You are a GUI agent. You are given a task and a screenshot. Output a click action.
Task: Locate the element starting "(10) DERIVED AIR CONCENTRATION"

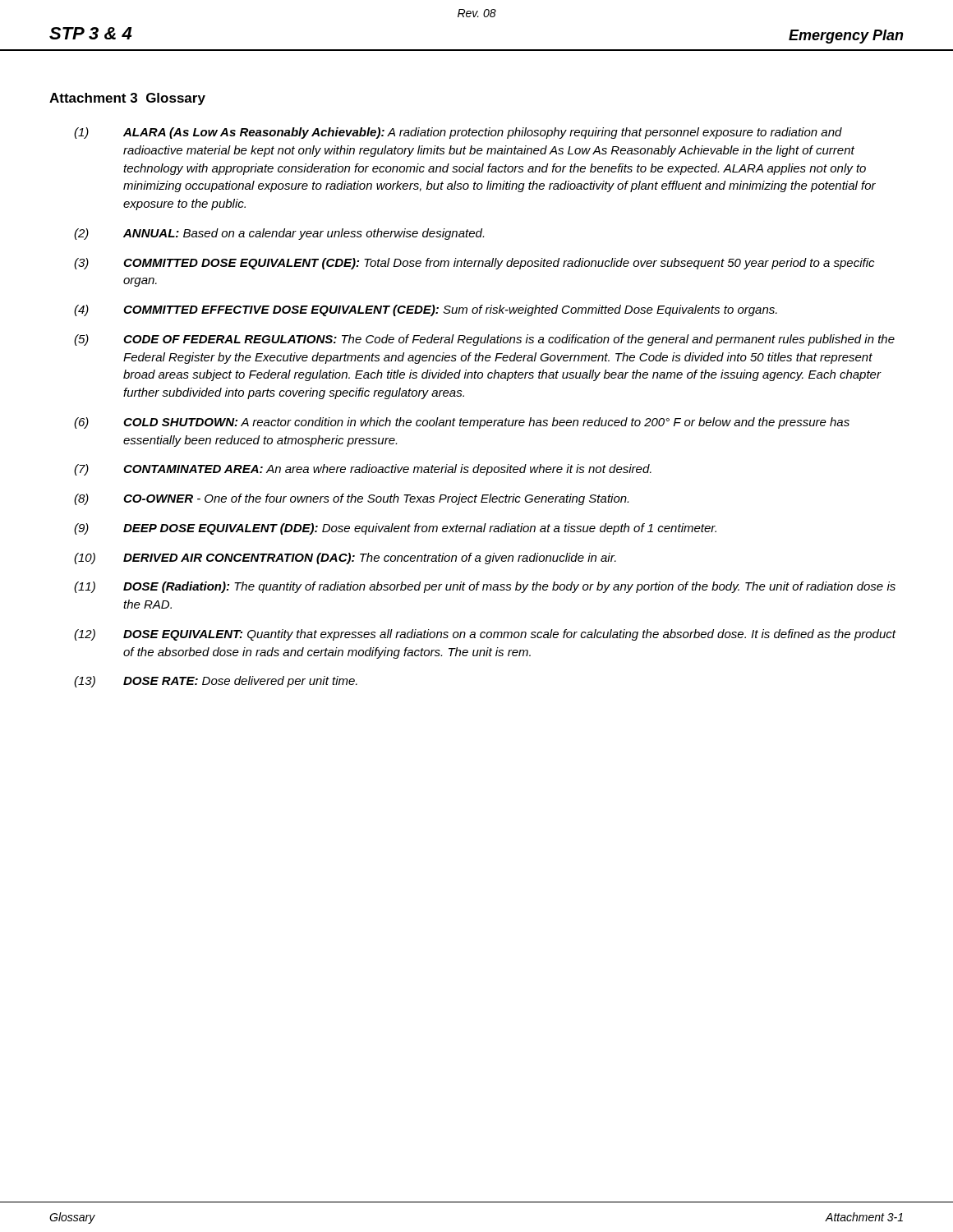click(476, 557)
